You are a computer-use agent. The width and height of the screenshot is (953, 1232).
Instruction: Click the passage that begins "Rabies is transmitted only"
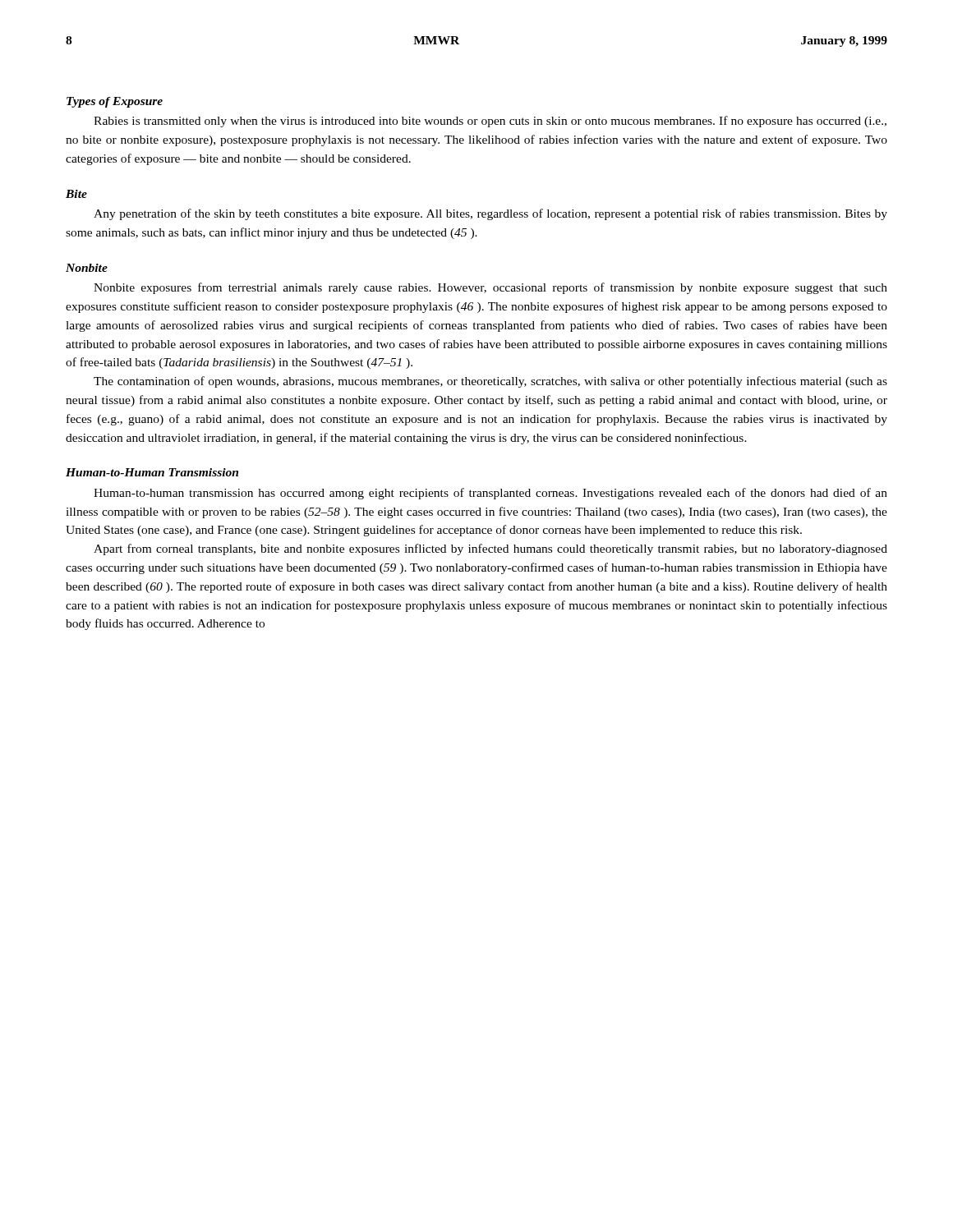(x=476, y=140)
